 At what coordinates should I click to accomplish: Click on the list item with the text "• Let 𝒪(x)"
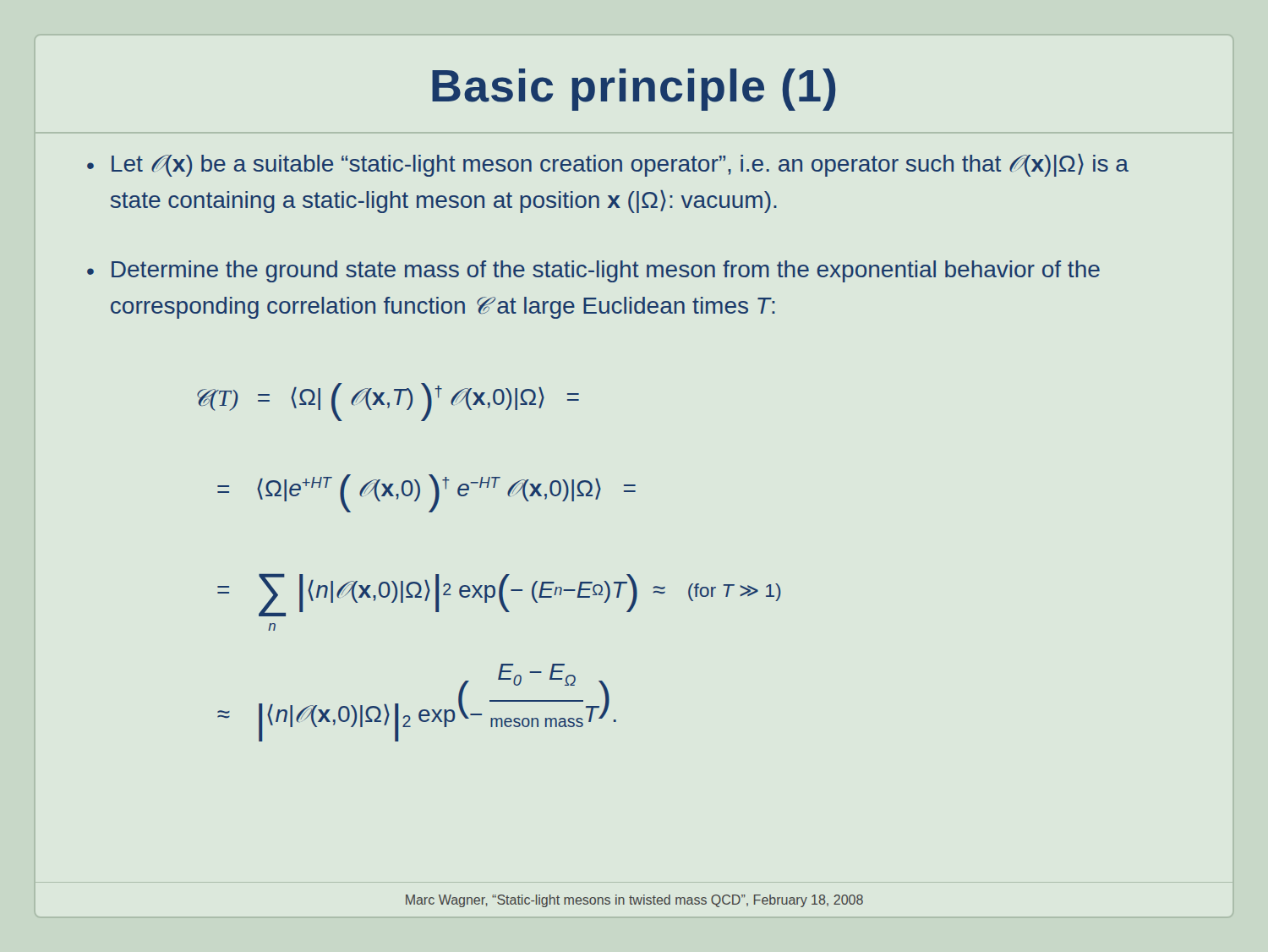[634, 182]
